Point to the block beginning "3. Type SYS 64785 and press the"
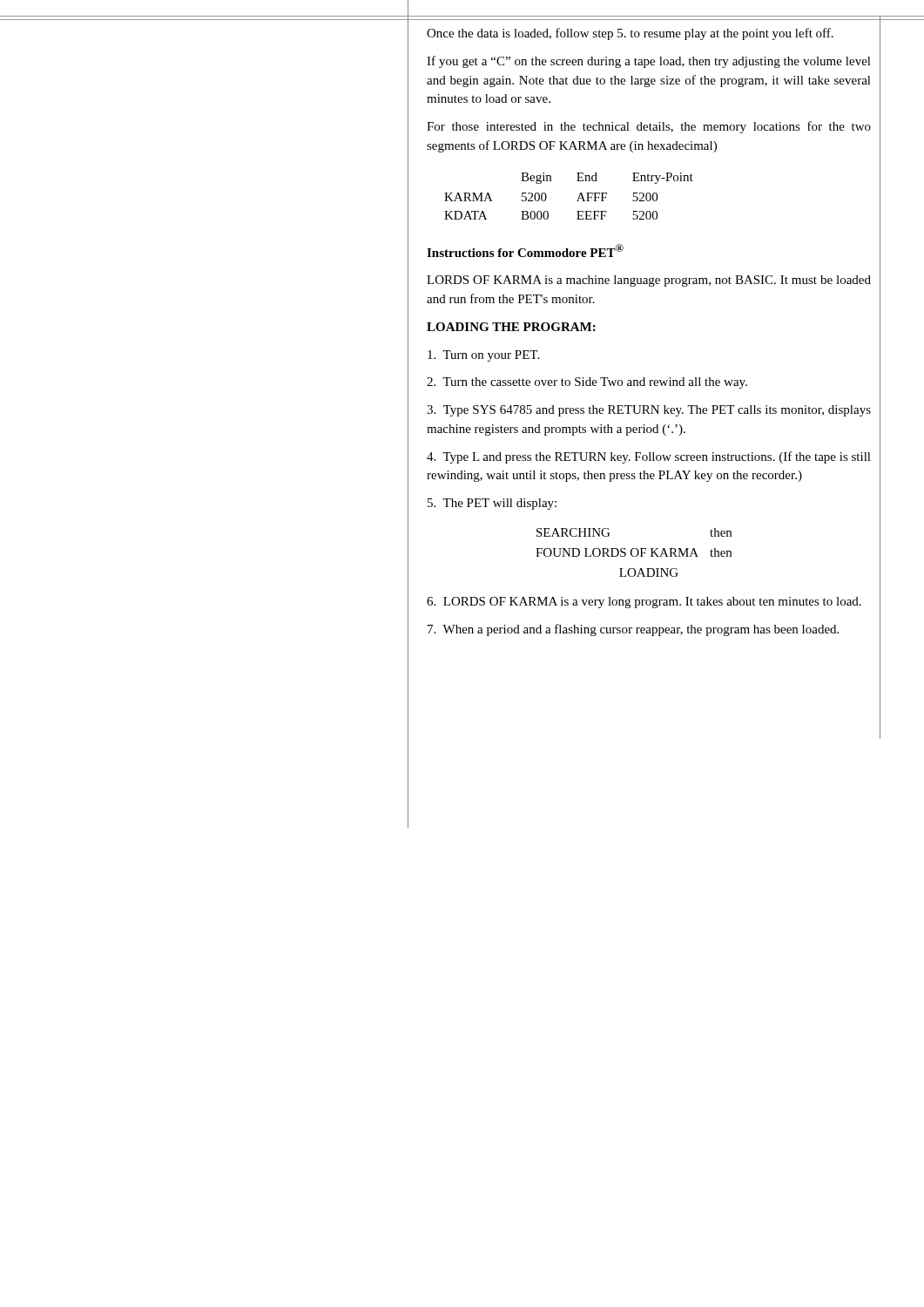924x1307 pixels. tap(649, 420)
